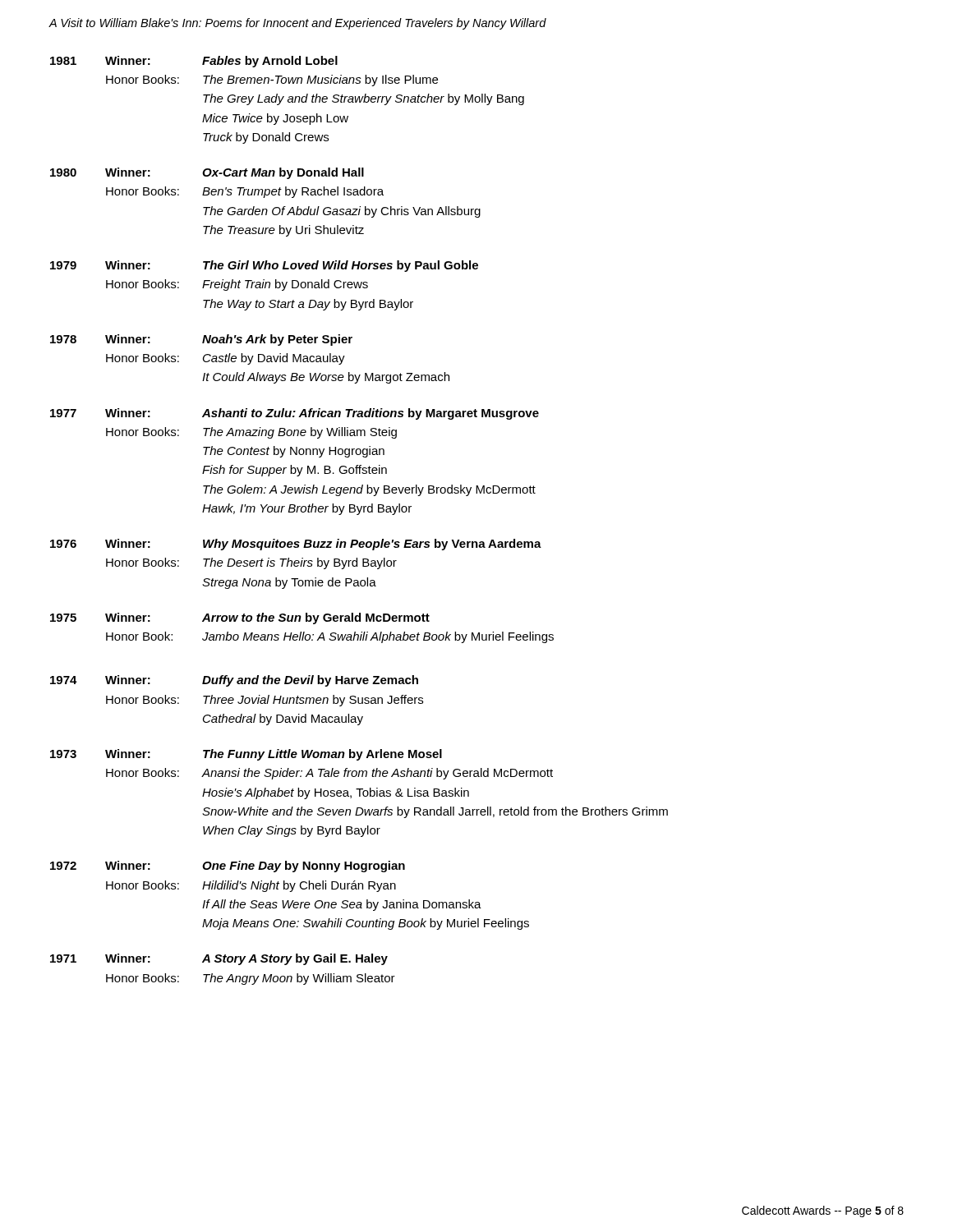Find the list item that says "1981 Winner: Honor Books: Fables by Arnold Lobel"

tap(476, 98)
